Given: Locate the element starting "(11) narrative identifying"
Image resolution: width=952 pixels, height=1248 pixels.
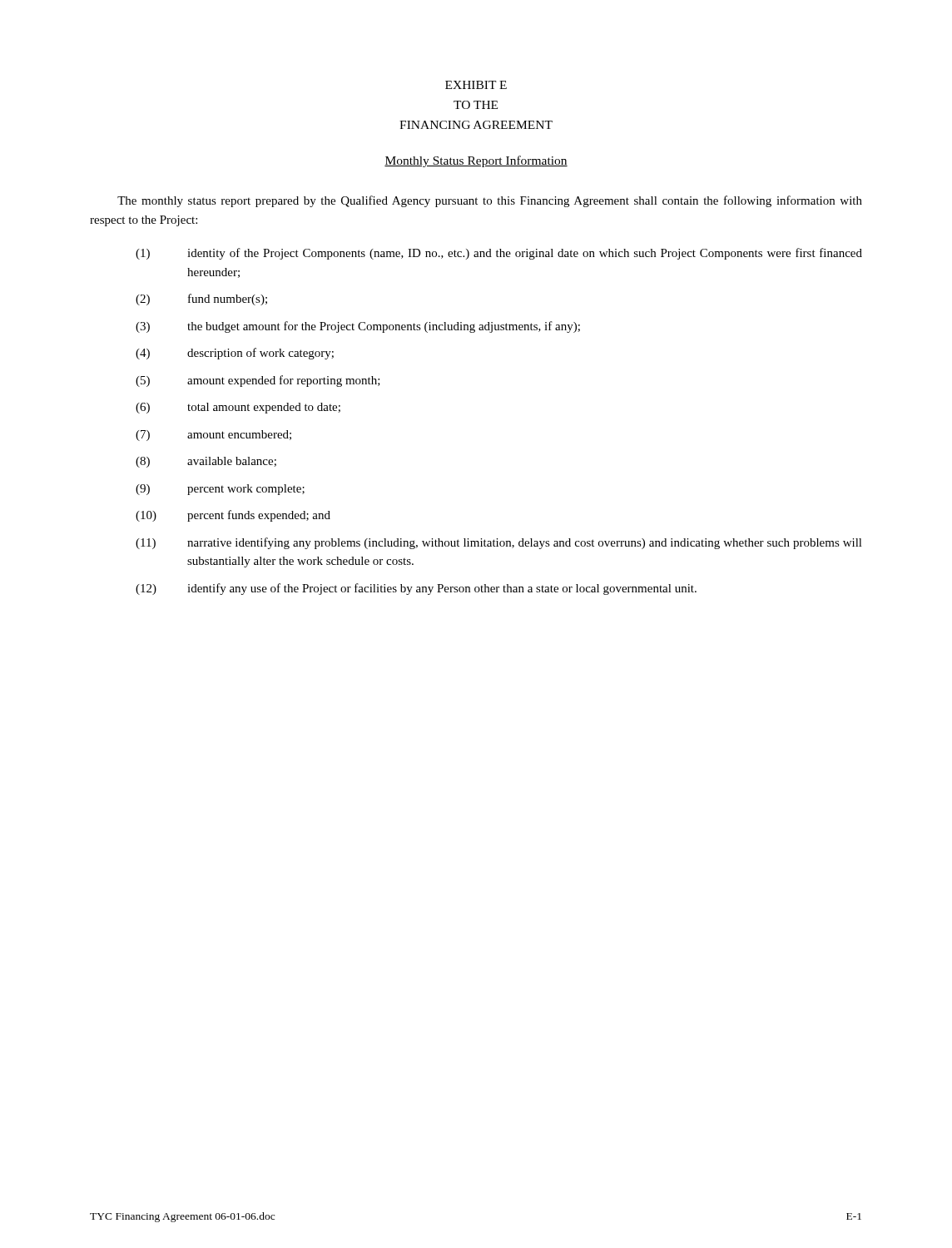Looking at the screenshot, I should click(476, 552).
